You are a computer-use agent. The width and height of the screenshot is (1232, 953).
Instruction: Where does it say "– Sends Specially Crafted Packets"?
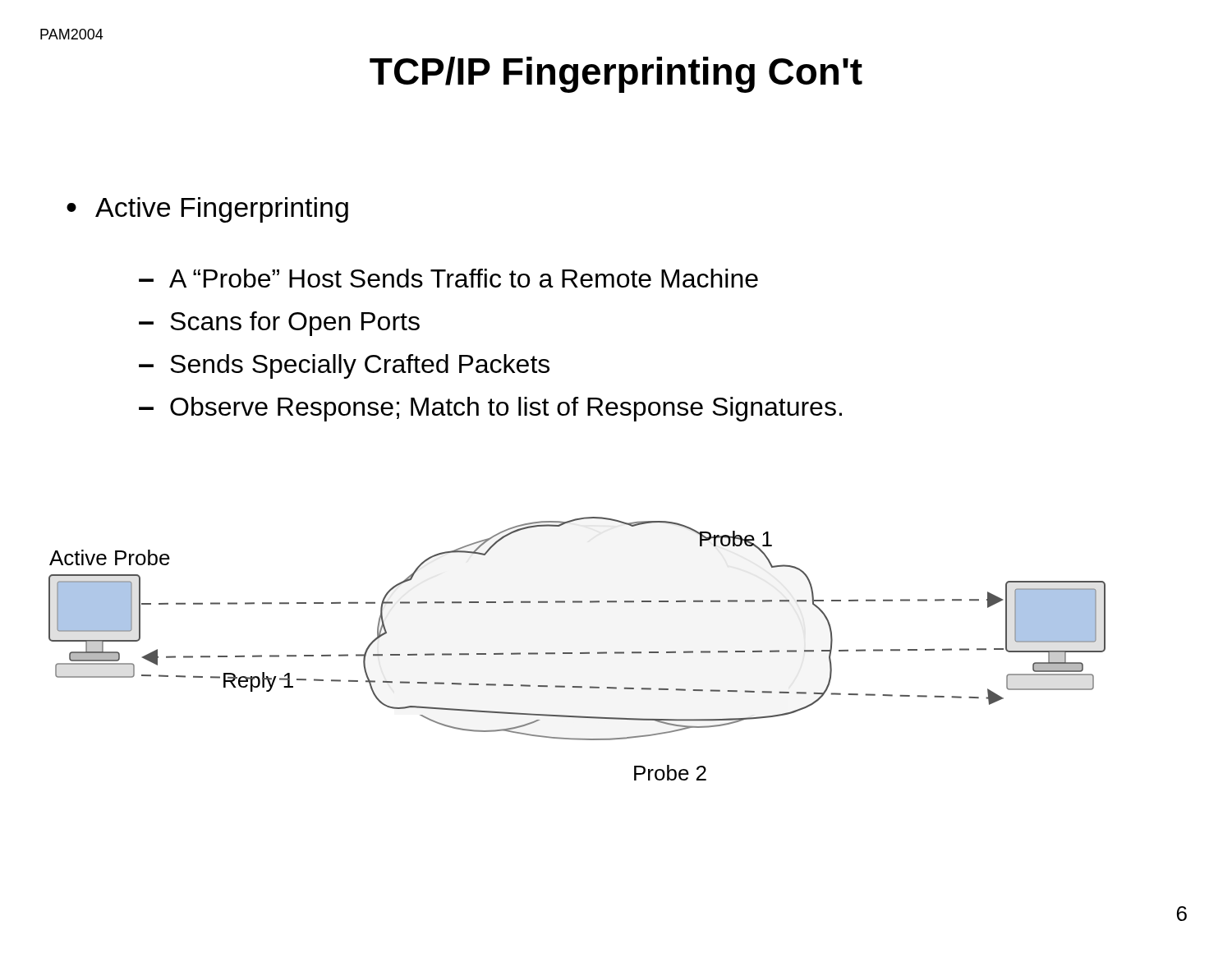point(344,364)
